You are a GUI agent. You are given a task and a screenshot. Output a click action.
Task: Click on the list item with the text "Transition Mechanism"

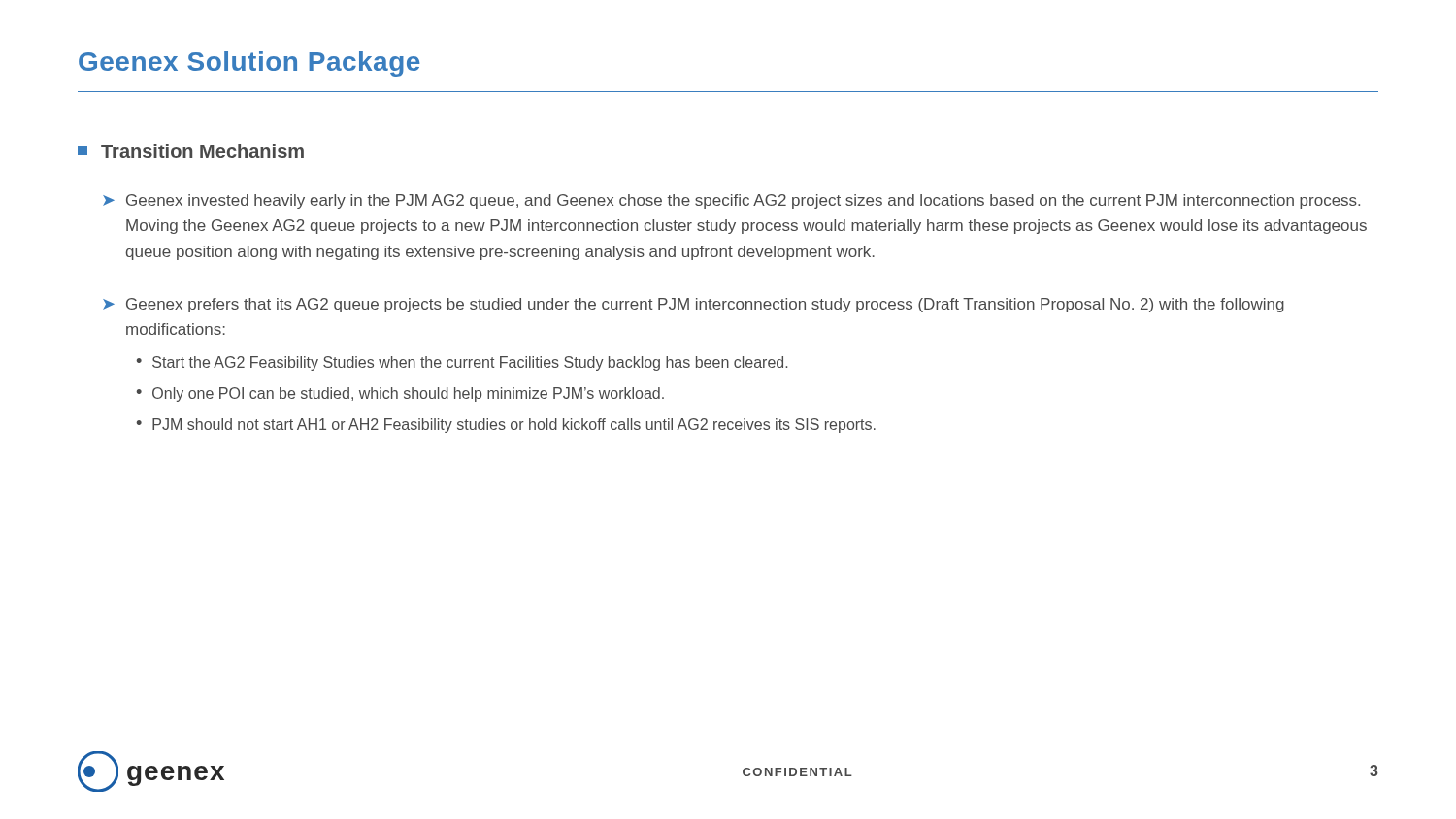[191, 152]
